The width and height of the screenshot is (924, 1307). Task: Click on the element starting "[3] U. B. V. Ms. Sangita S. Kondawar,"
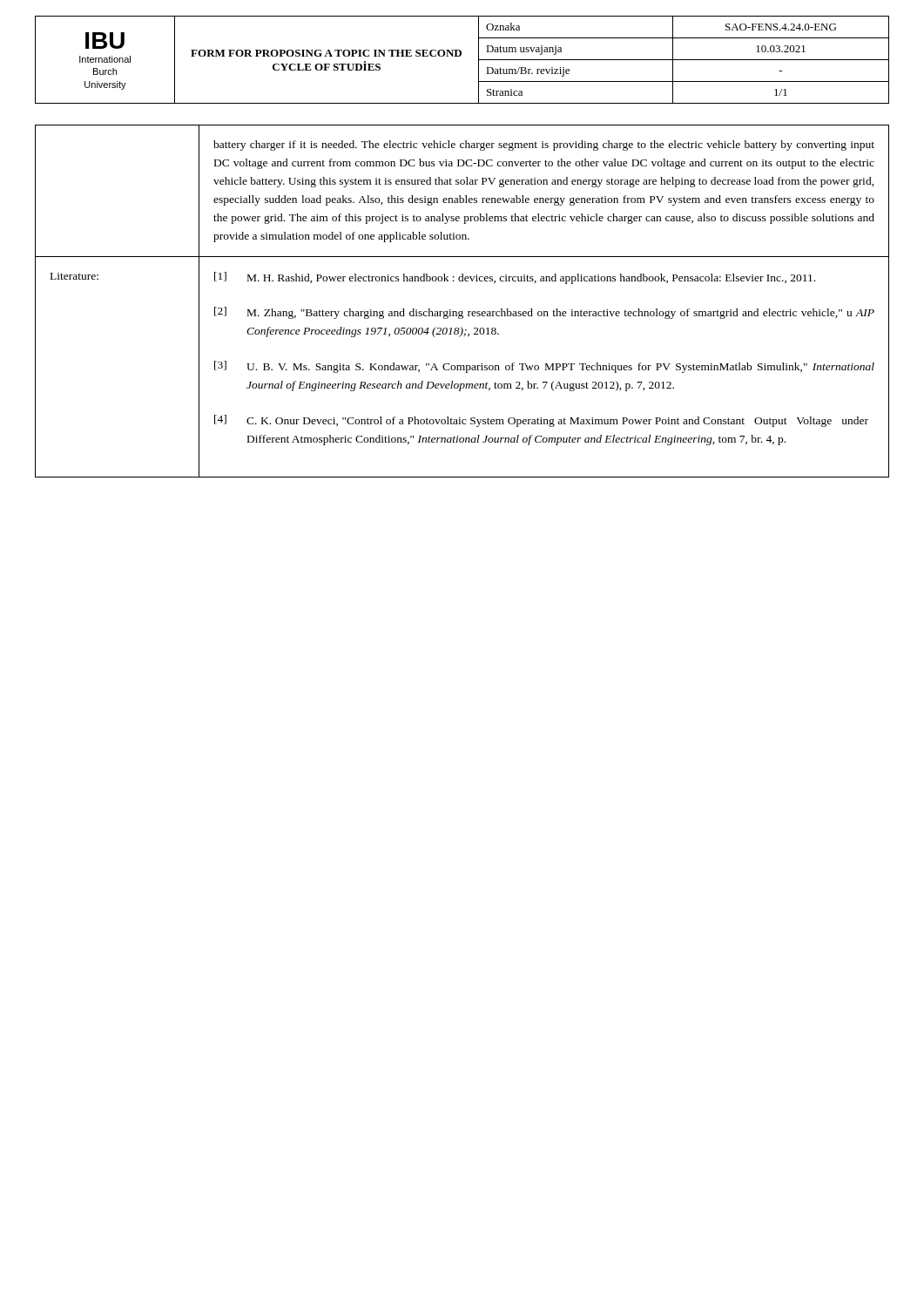pos(544,377)
